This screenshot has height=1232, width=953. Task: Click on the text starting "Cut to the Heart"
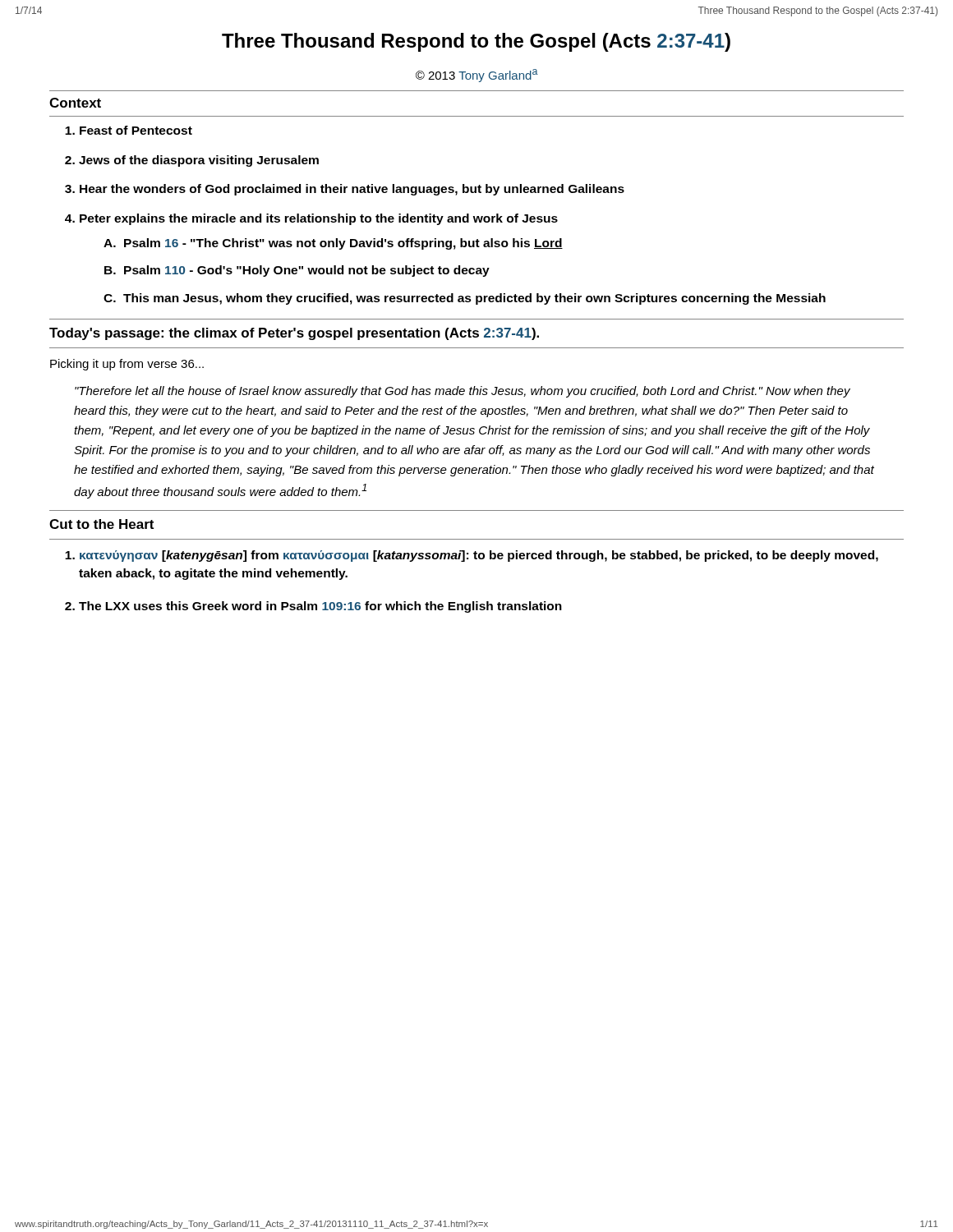101,524
